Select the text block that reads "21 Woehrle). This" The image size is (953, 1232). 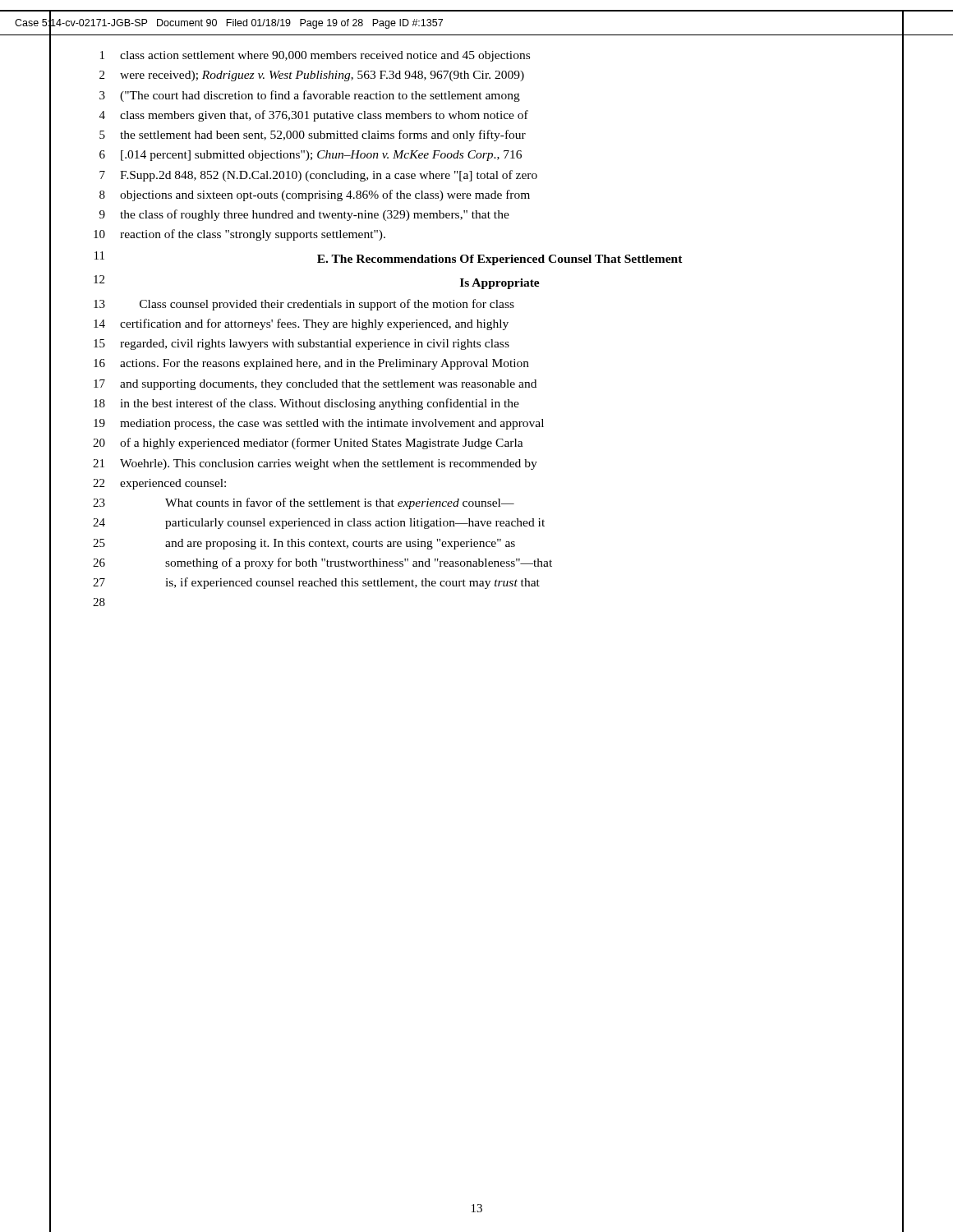(x=476, y=463)
